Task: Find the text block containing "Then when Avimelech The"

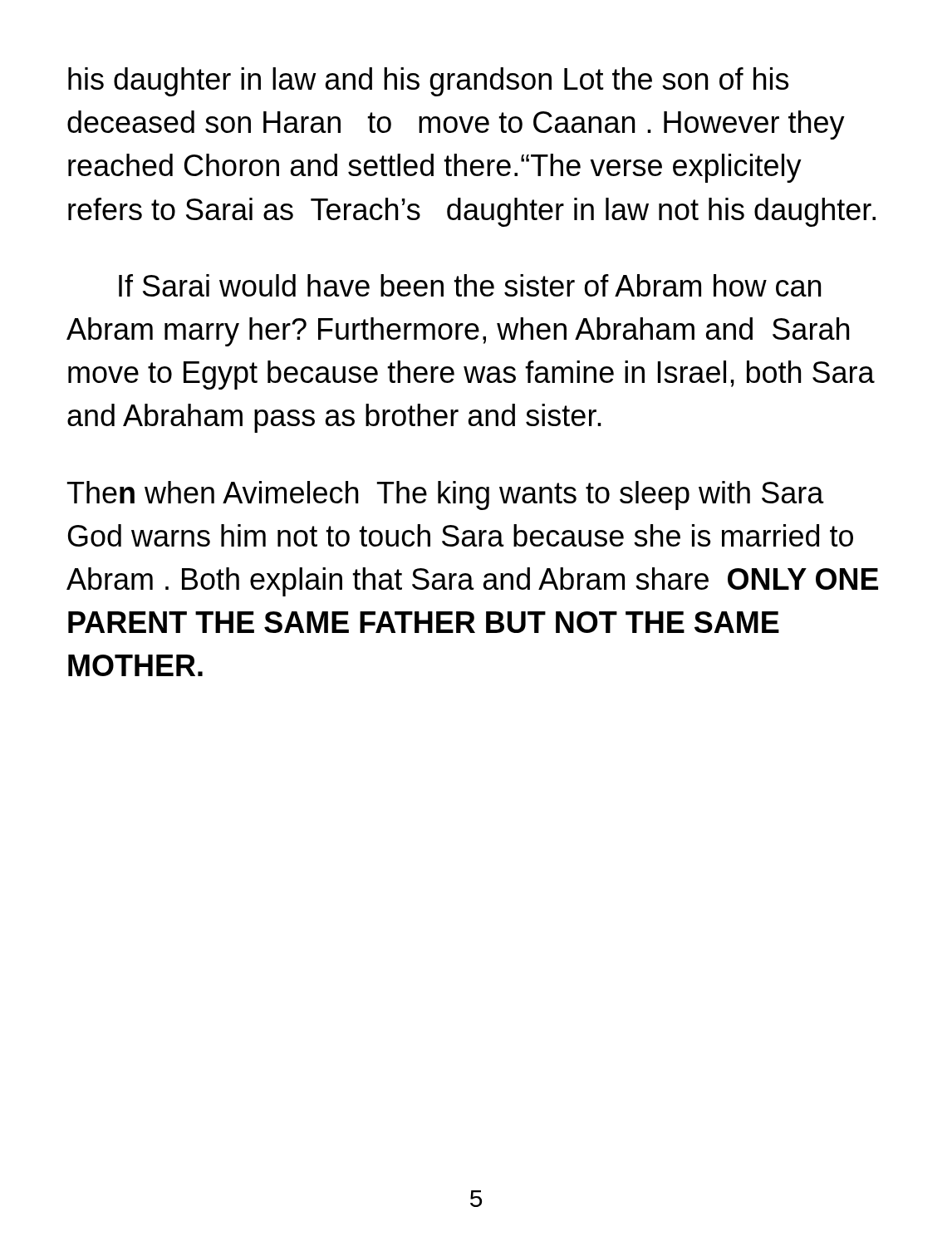Action: coord(473,579)
